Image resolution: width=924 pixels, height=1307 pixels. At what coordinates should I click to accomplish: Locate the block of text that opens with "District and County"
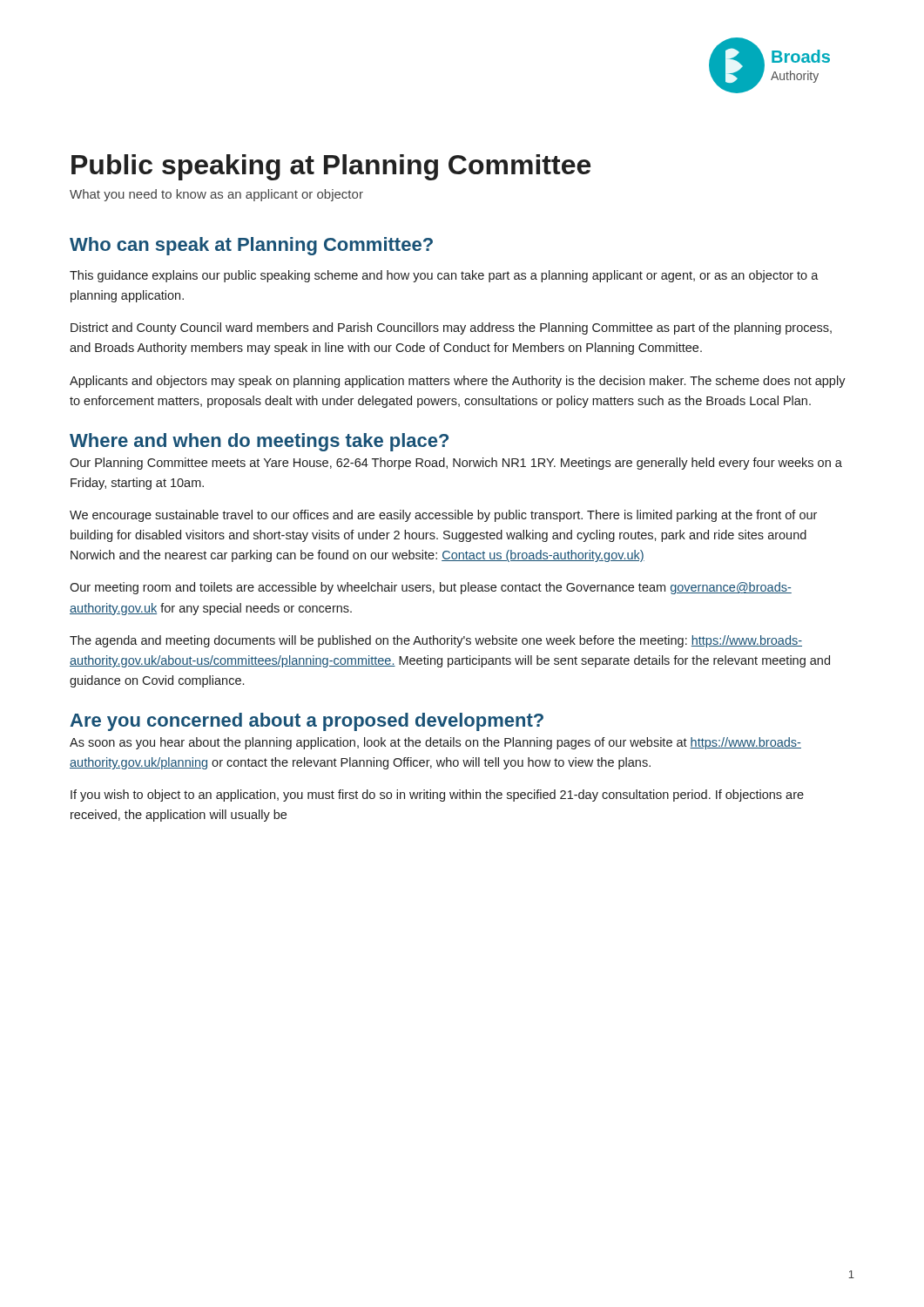(451, 338)
